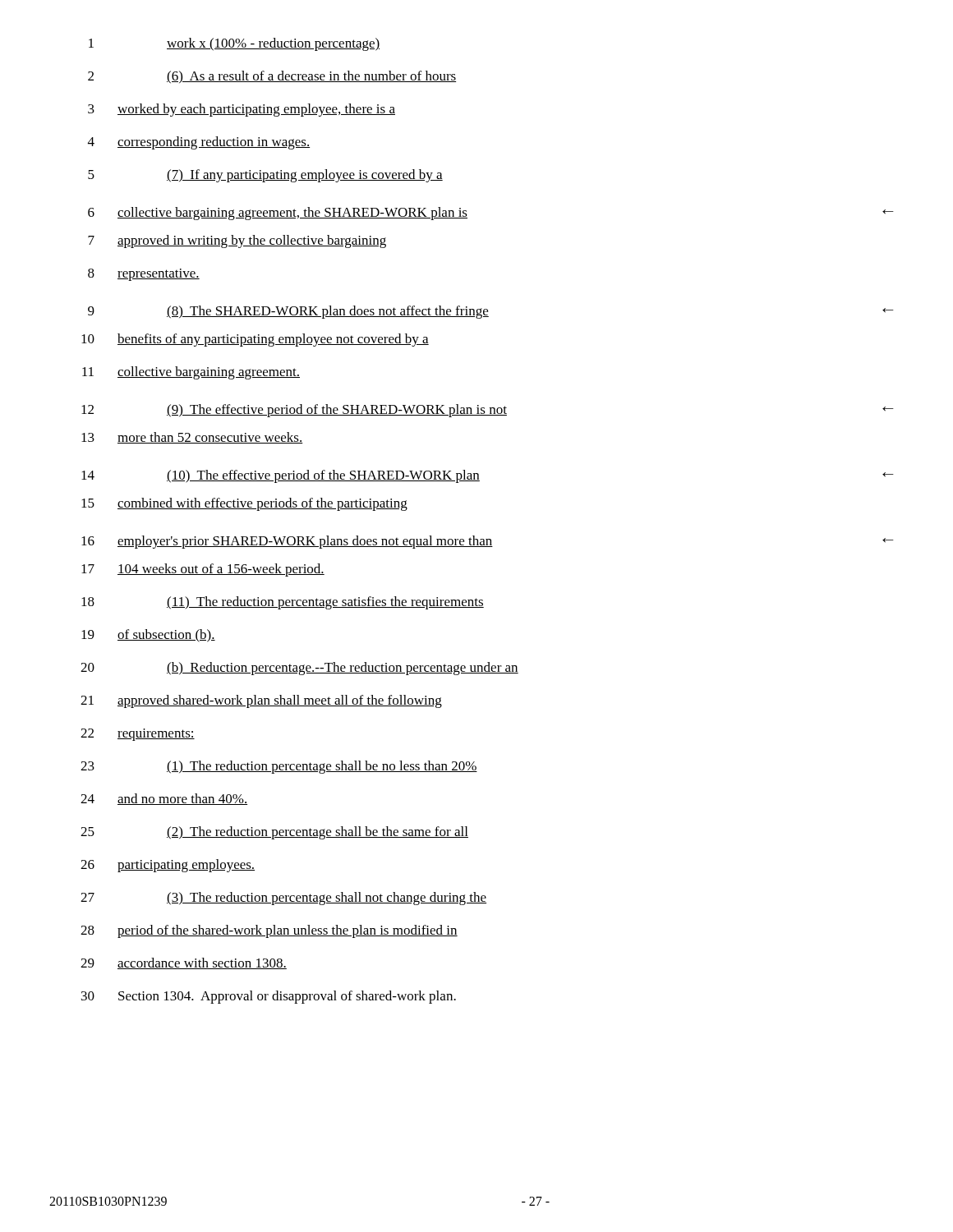953x1232 pixels.
Task: Click on the list item containing "26 participating employees."
Action: point(168,866)
